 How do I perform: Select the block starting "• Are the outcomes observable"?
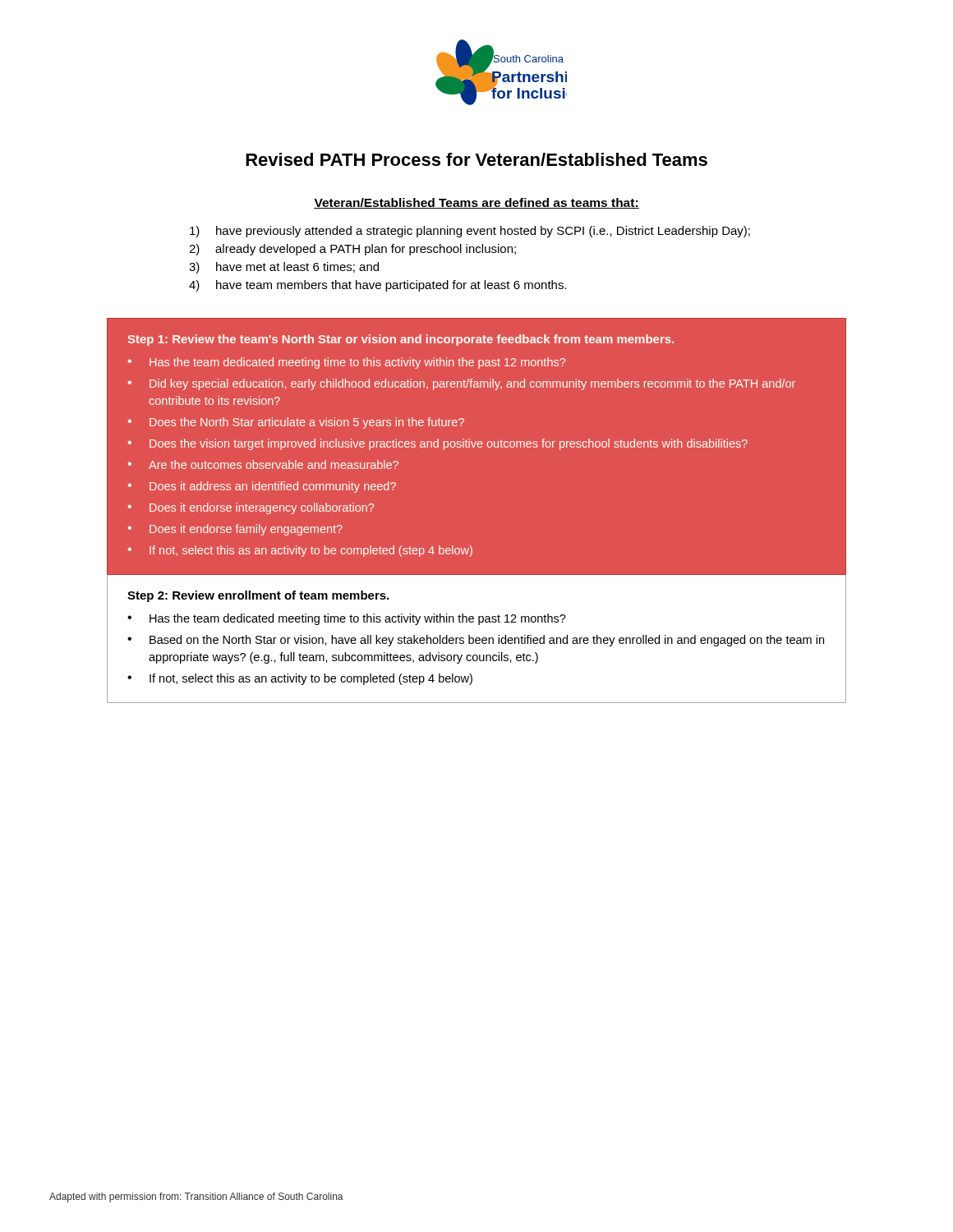(x=263, y=465)
